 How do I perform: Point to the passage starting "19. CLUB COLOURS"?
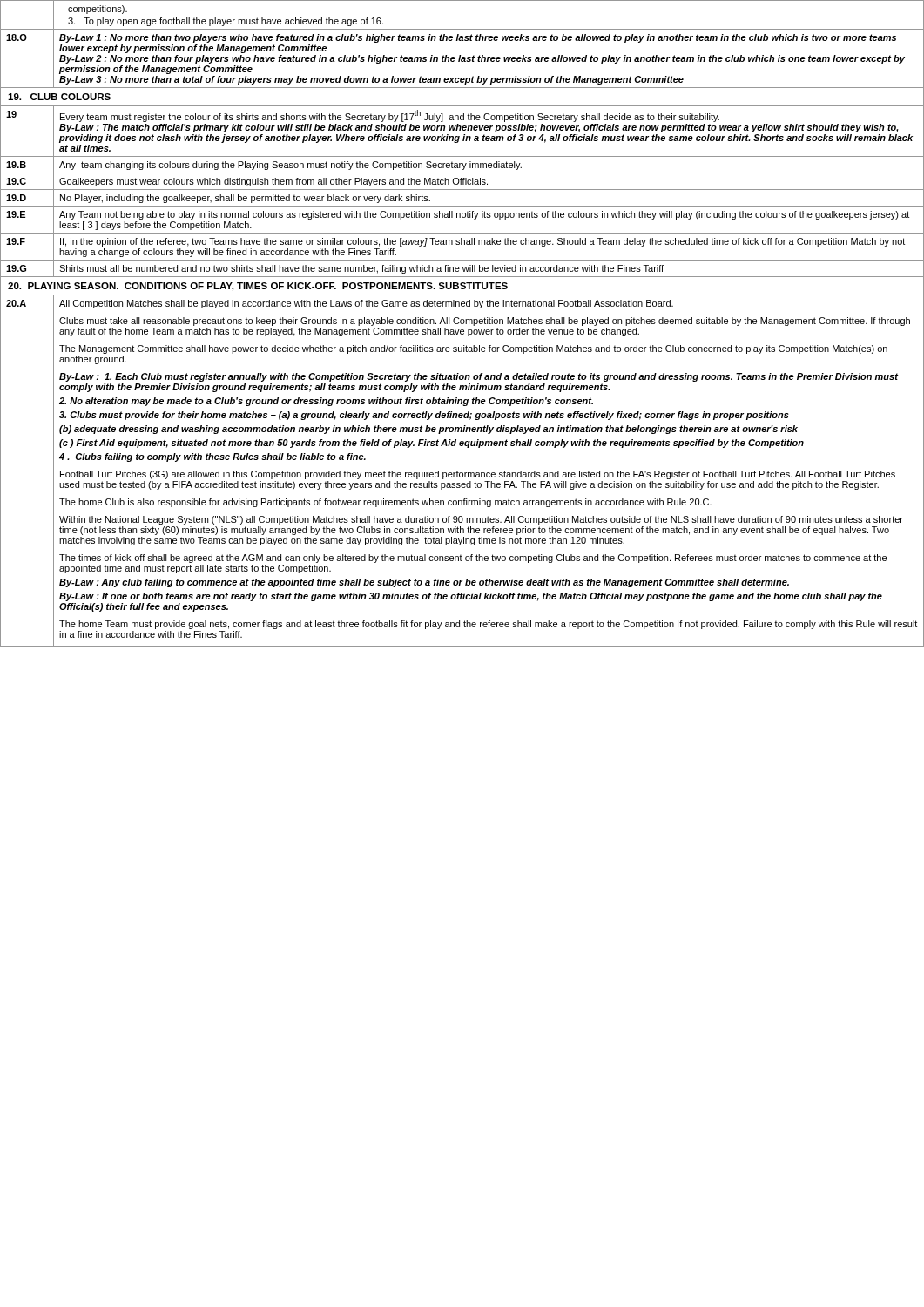(59, 97)
